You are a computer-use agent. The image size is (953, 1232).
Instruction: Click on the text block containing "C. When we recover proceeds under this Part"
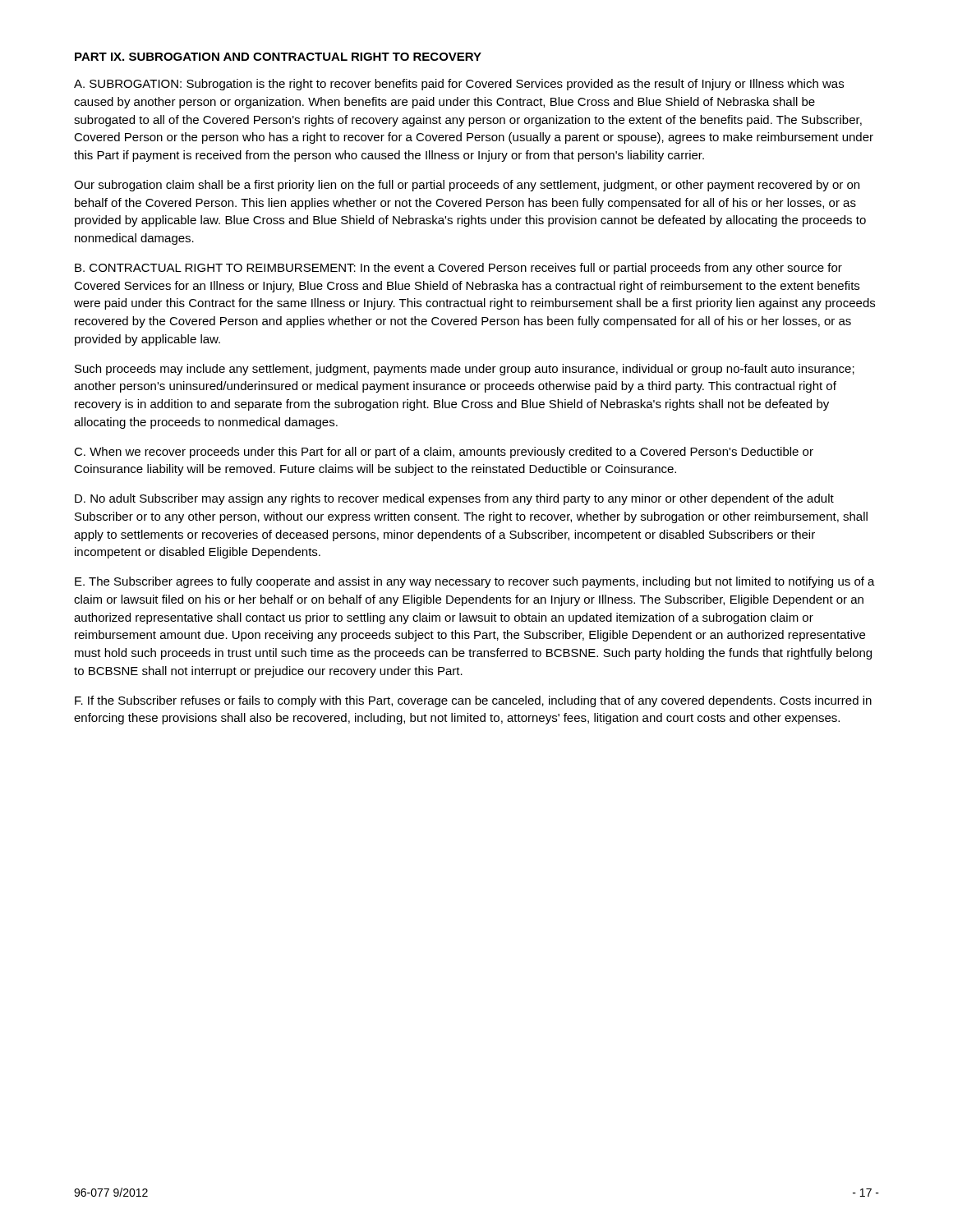coord(444,460)
